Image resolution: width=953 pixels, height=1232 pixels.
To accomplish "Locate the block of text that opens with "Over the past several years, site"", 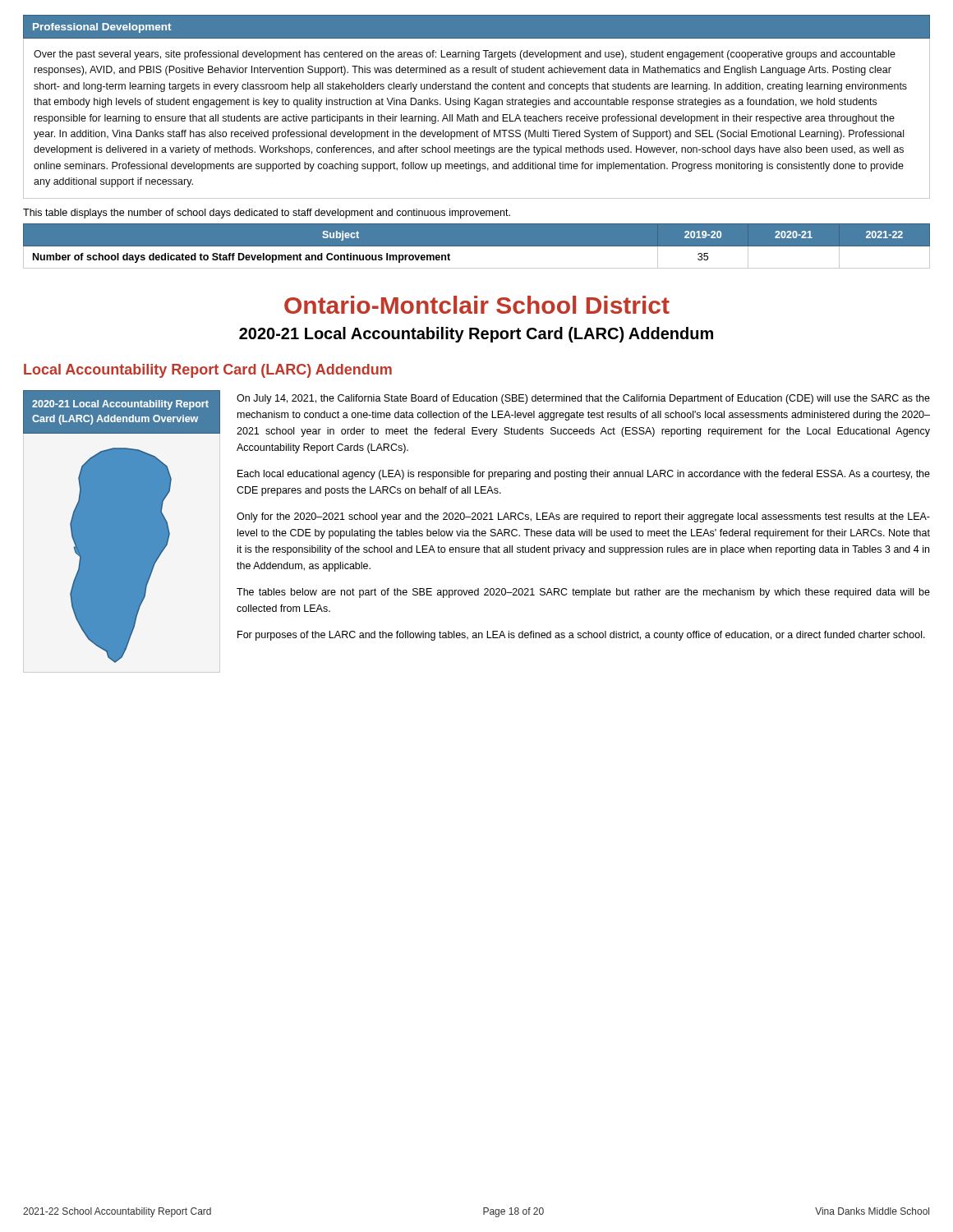I will [x=470, y=118].
